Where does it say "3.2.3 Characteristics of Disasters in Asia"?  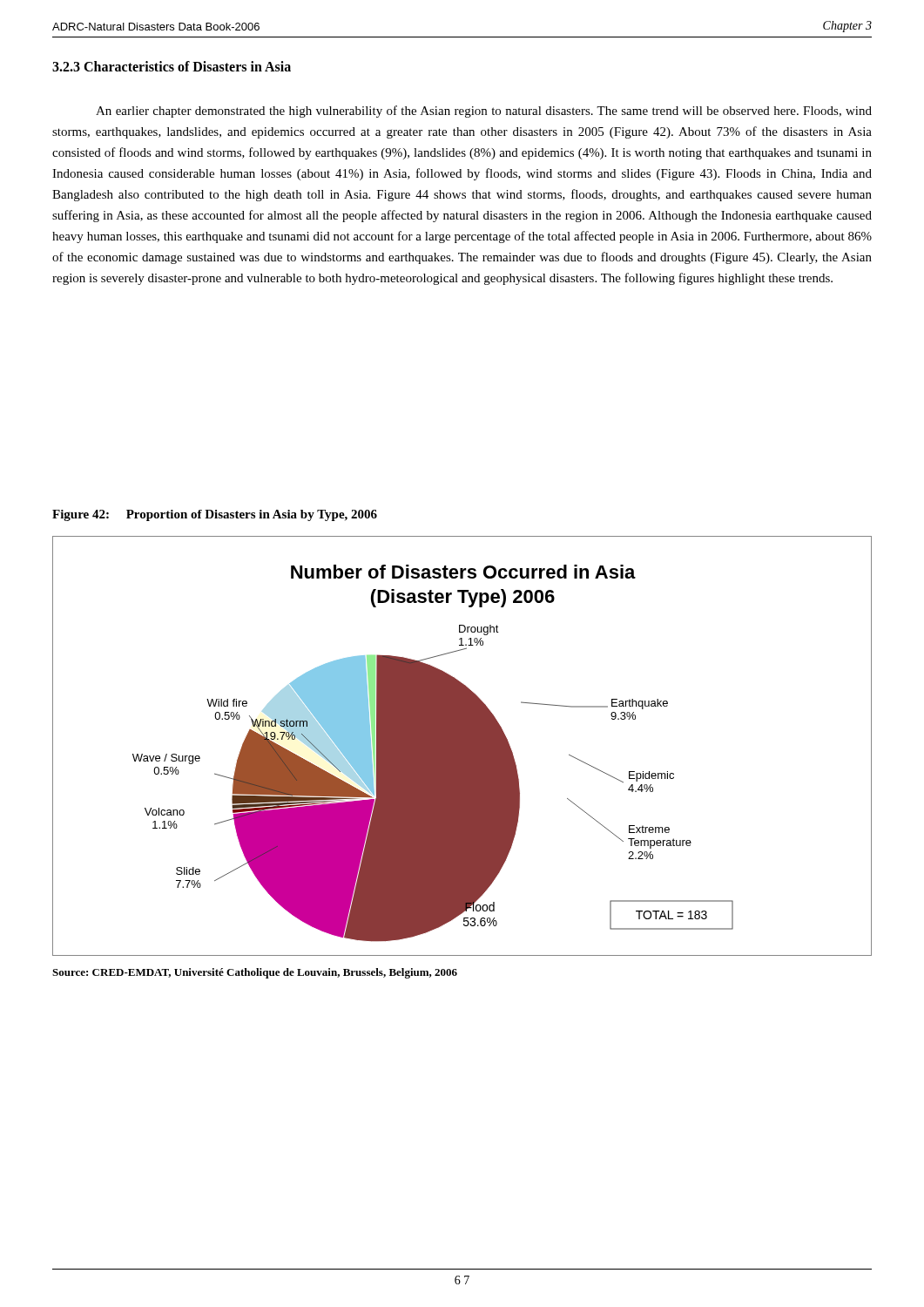click(x=172, y=67)
